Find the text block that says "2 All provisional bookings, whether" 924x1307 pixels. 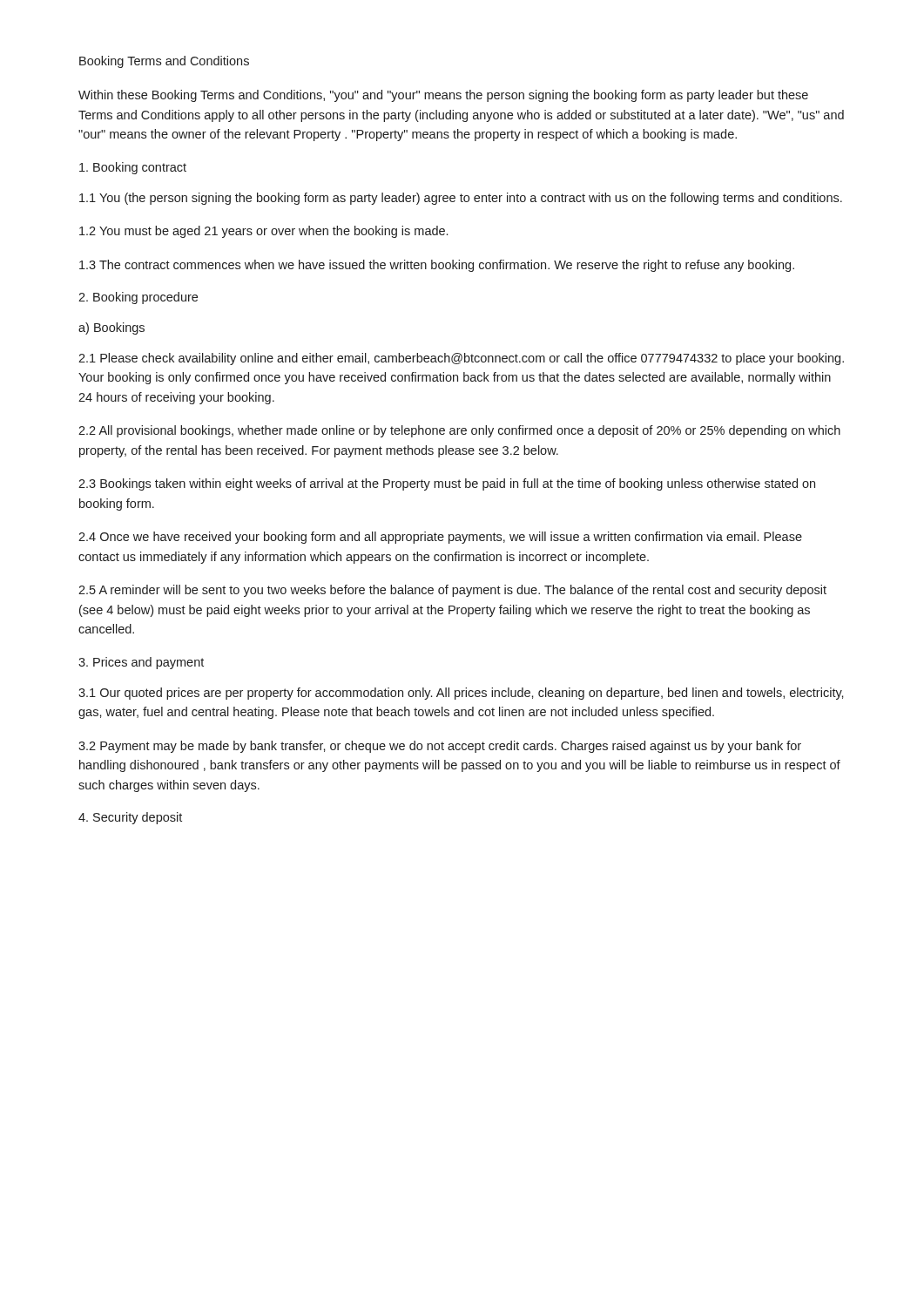tap(460, 441)
